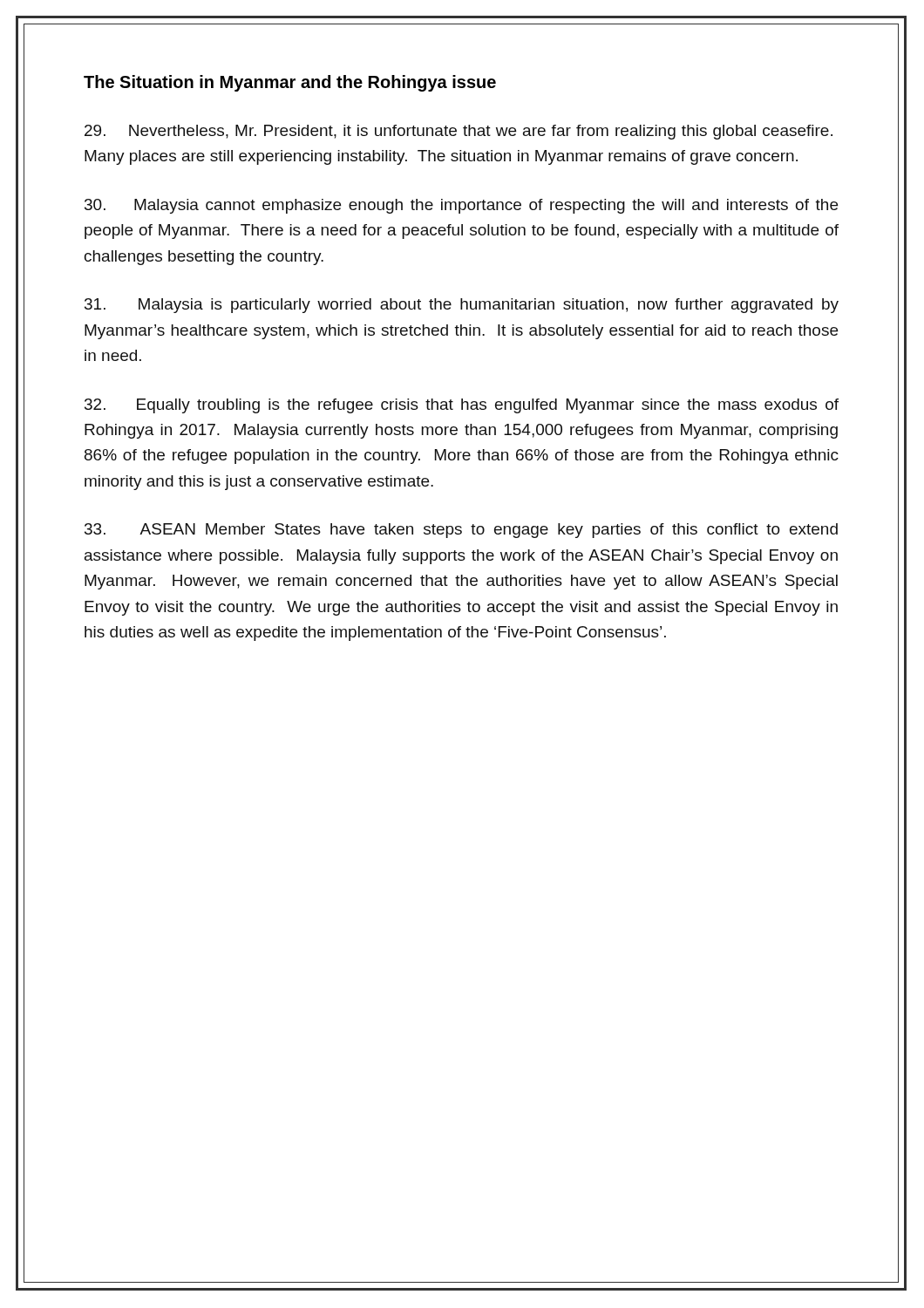This screenshot has width=924, height=1308.
Task: Locate the block of text that opens with "Malaysia cannot emphasize"
Action: [461, 230]
